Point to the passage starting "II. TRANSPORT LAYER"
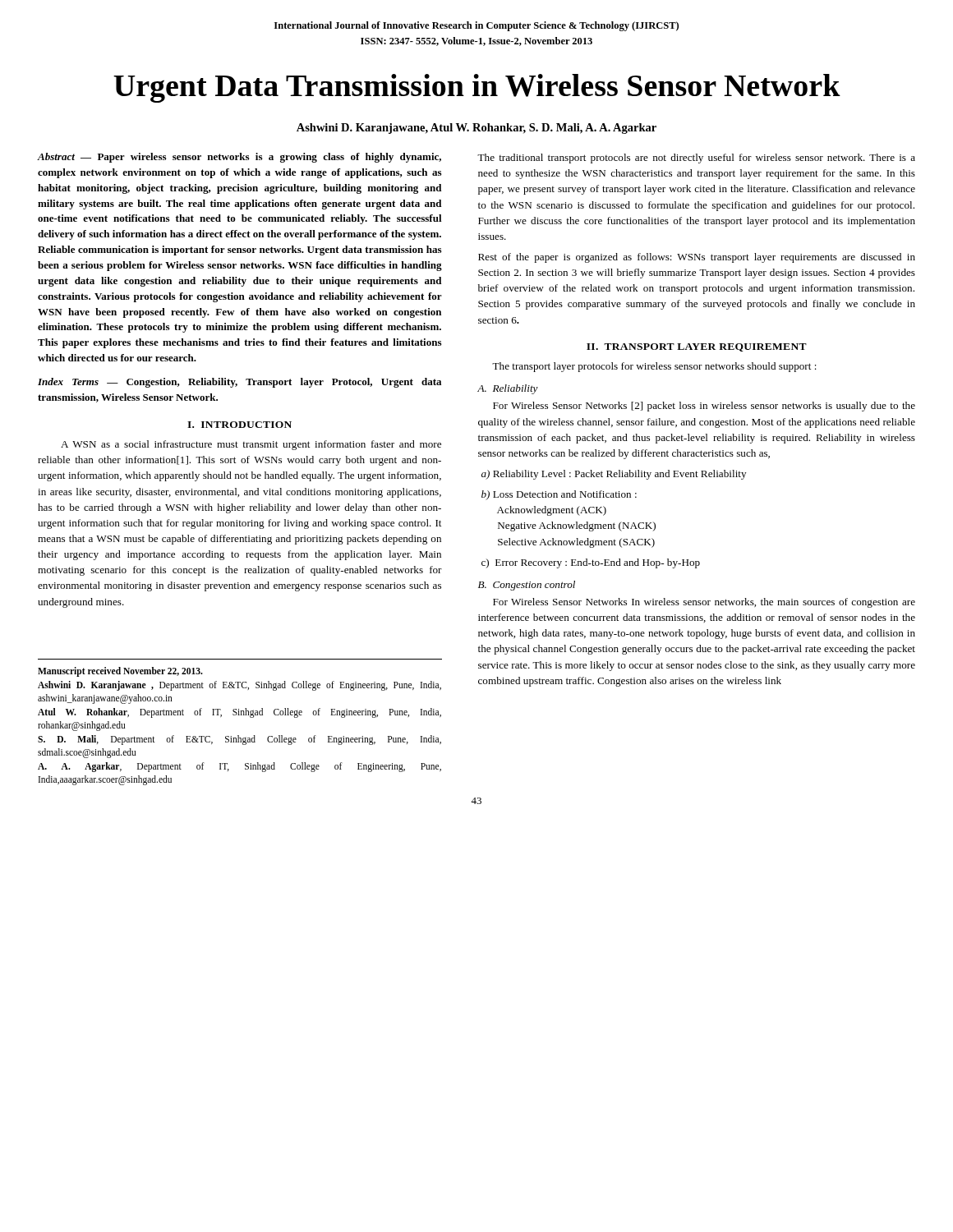The image size is (953, 1232). pos(697,346)
